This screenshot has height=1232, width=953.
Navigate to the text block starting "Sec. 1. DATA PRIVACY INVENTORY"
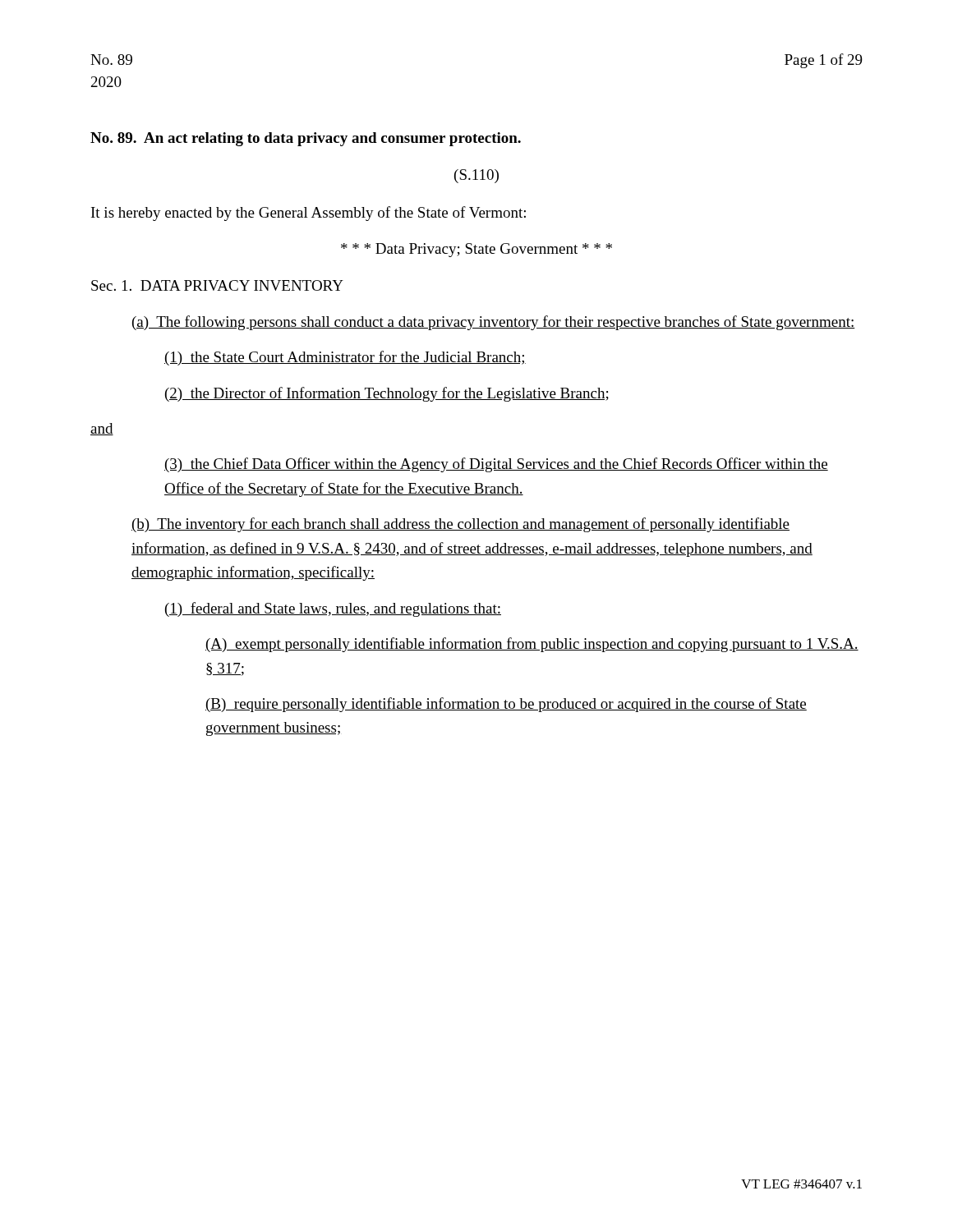coord(217,286)
